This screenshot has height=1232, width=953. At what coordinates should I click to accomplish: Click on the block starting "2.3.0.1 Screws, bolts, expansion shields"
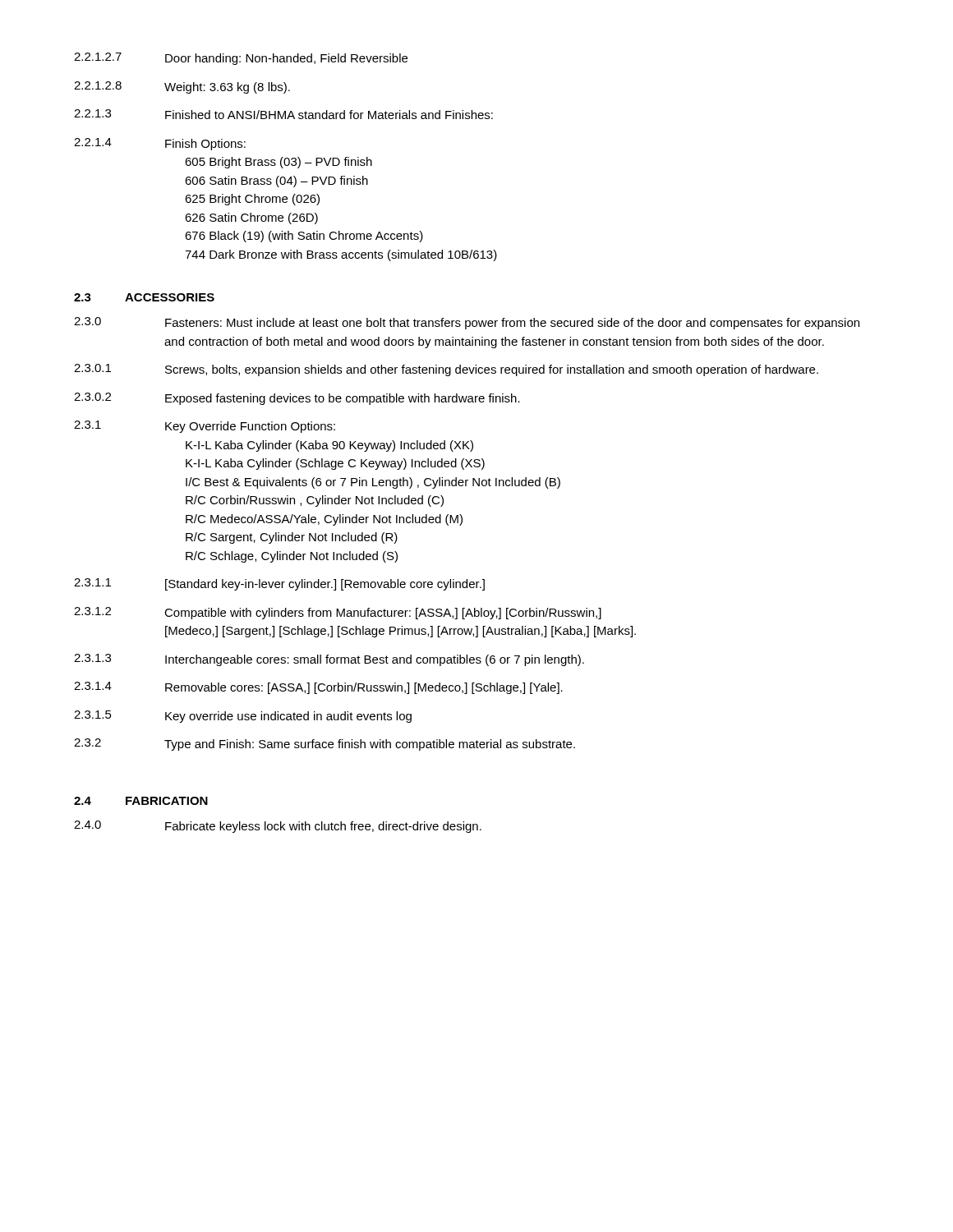pos(476,370)
